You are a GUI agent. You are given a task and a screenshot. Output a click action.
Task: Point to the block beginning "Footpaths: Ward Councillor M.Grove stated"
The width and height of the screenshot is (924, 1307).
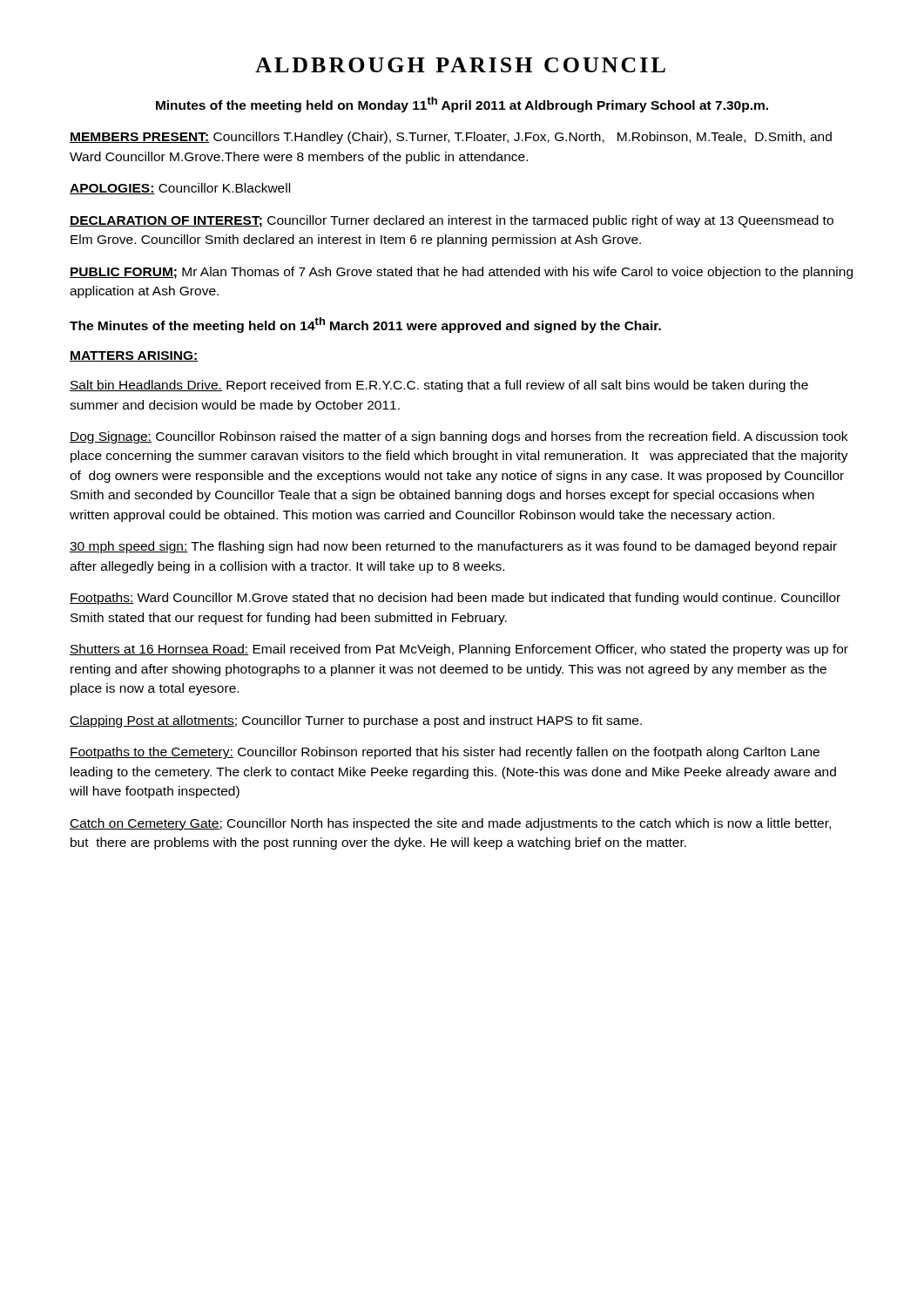[455, 607]
